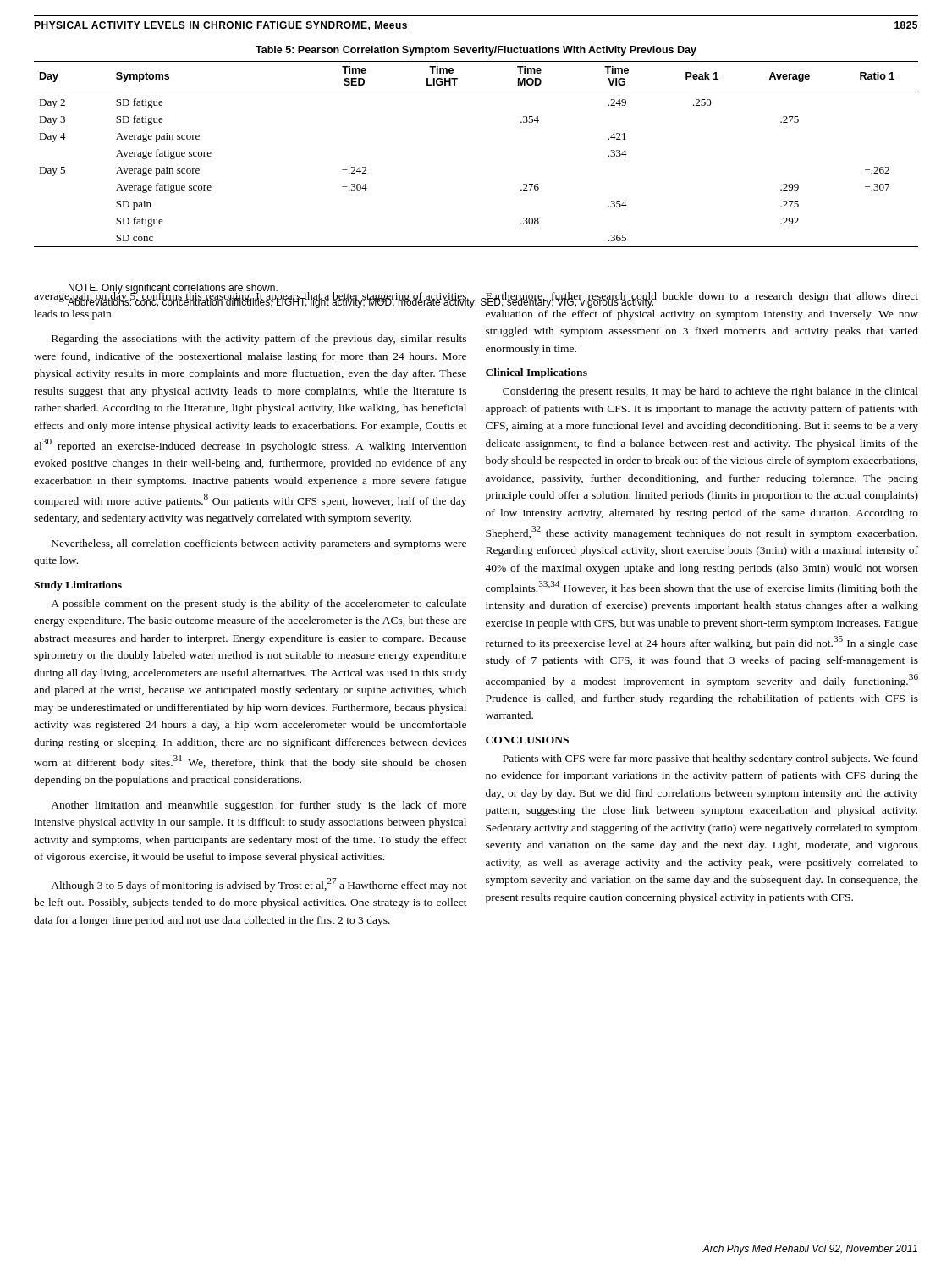This screenshot has width=952, height=1270.
Task: Where is the caption that starts "Table 5: Pearson Correlation"?
Action: (x=476, y=50)
